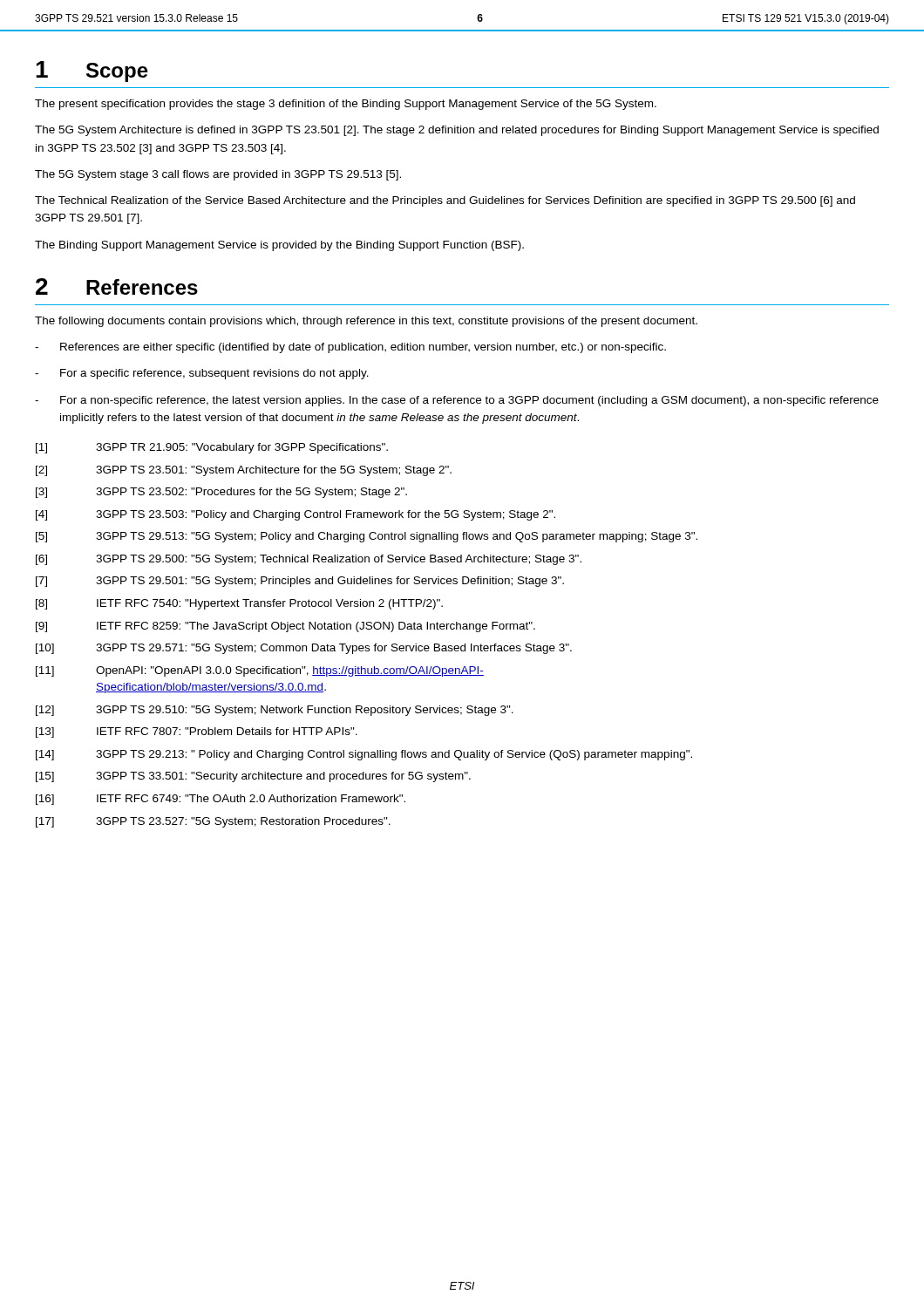Point to the block beginning "[11] OpenAPI: "OpenAPI"

coord(462,679)
